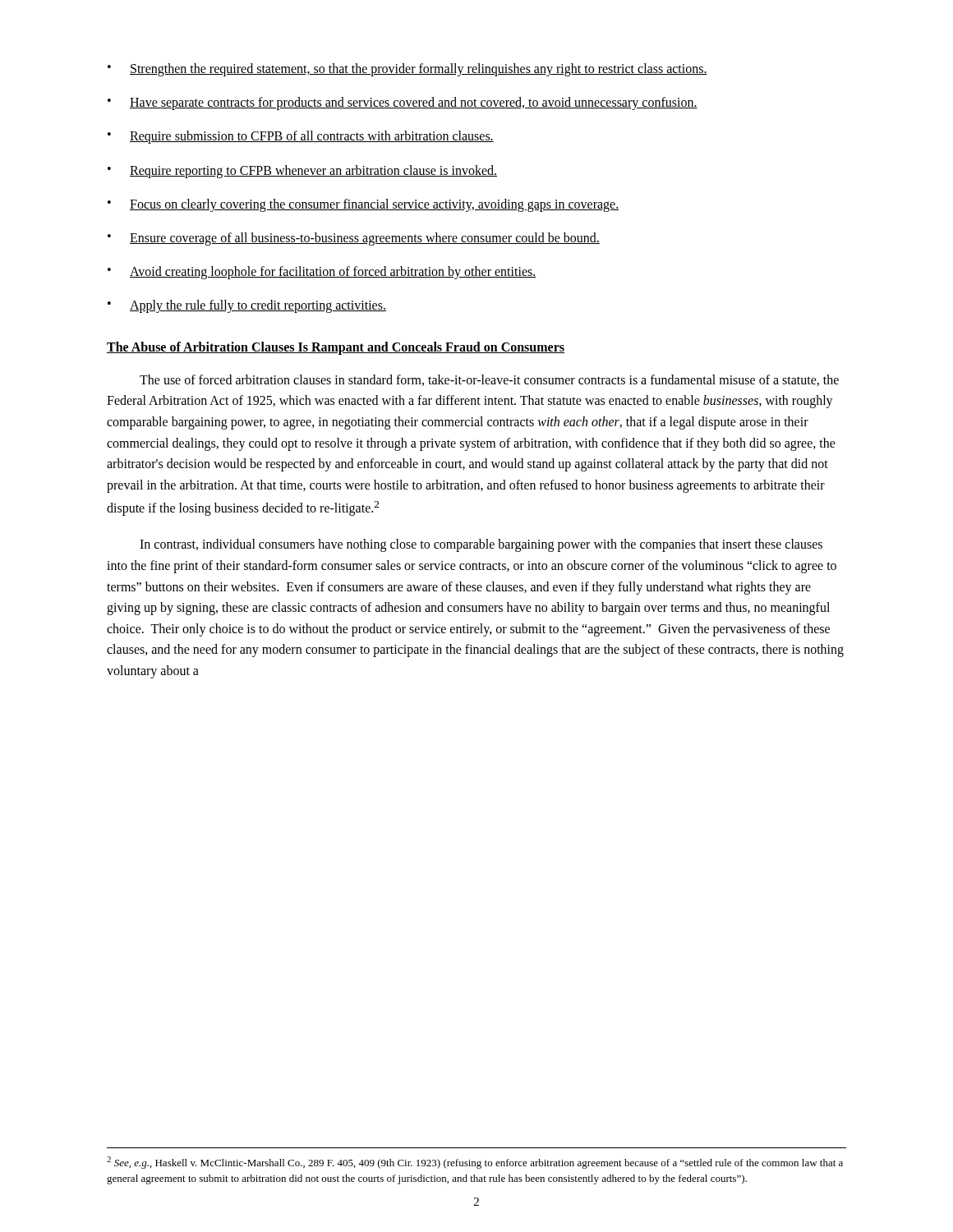The image size is (953, 1232).
Task: Point to the block beginning "• Strengthen the required"
Action: [x=407, y=69]
